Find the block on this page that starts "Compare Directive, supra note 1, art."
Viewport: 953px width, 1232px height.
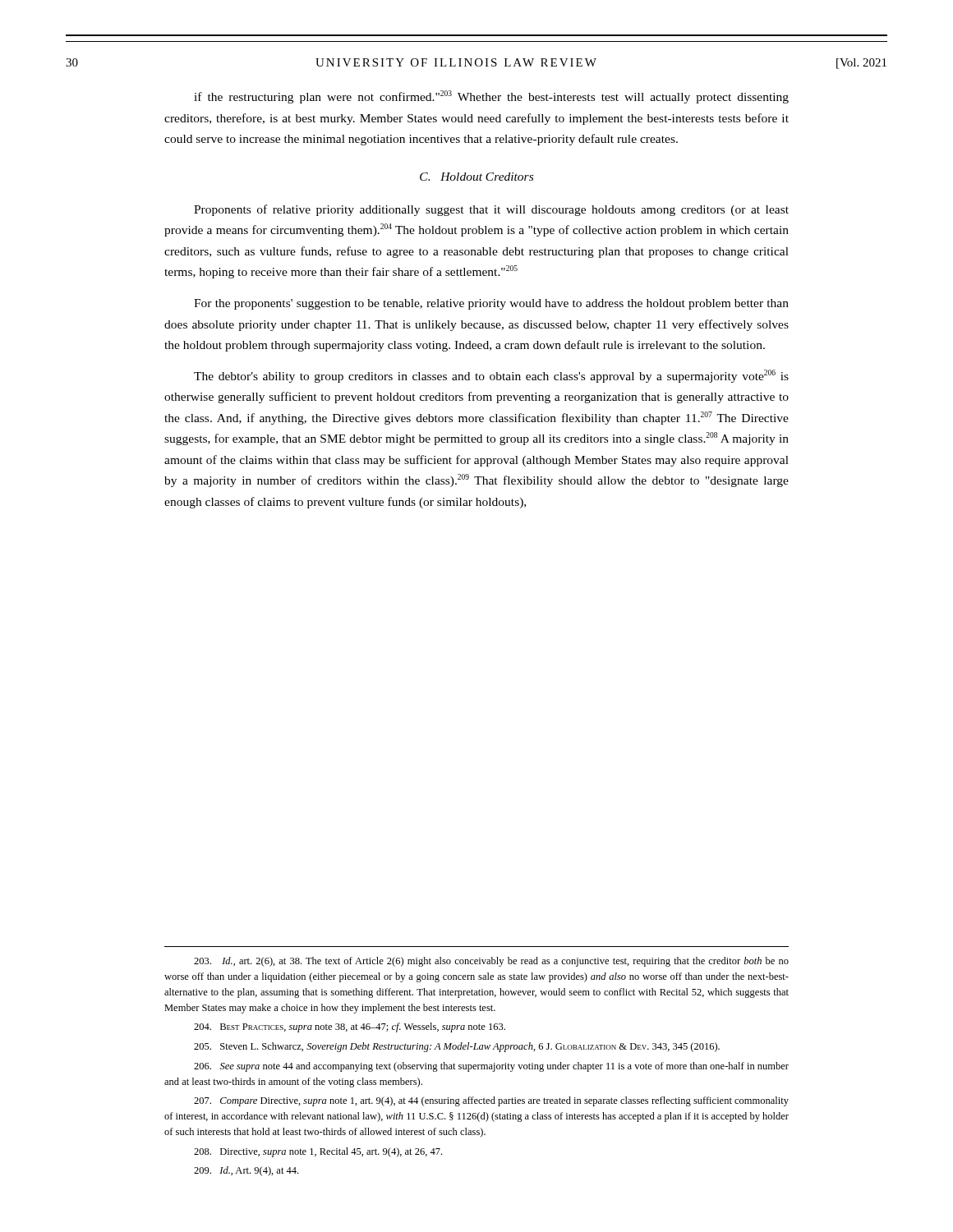pos(476,1116)
